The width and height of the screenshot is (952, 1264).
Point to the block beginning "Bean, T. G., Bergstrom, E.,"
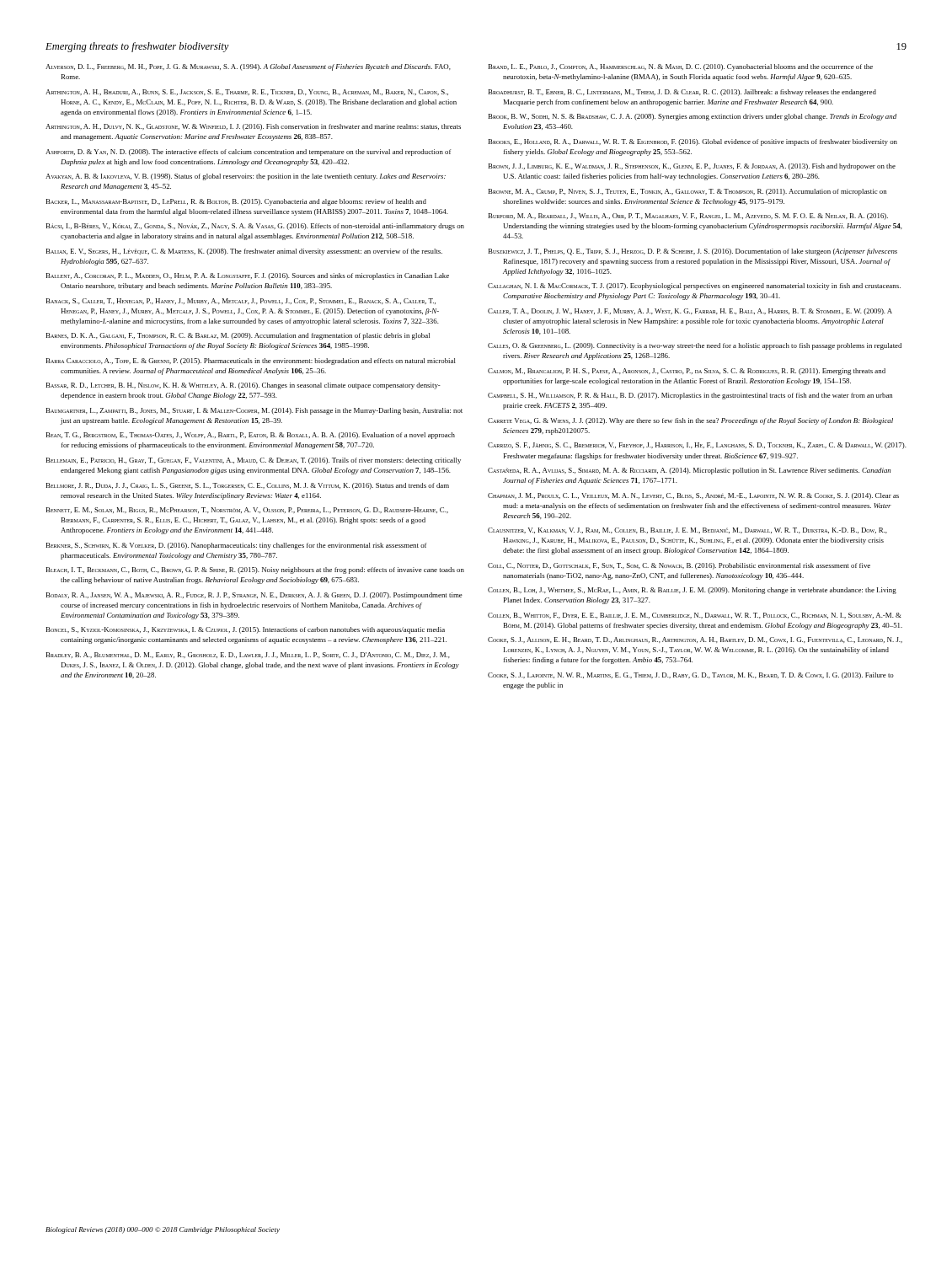pos(250,440)
